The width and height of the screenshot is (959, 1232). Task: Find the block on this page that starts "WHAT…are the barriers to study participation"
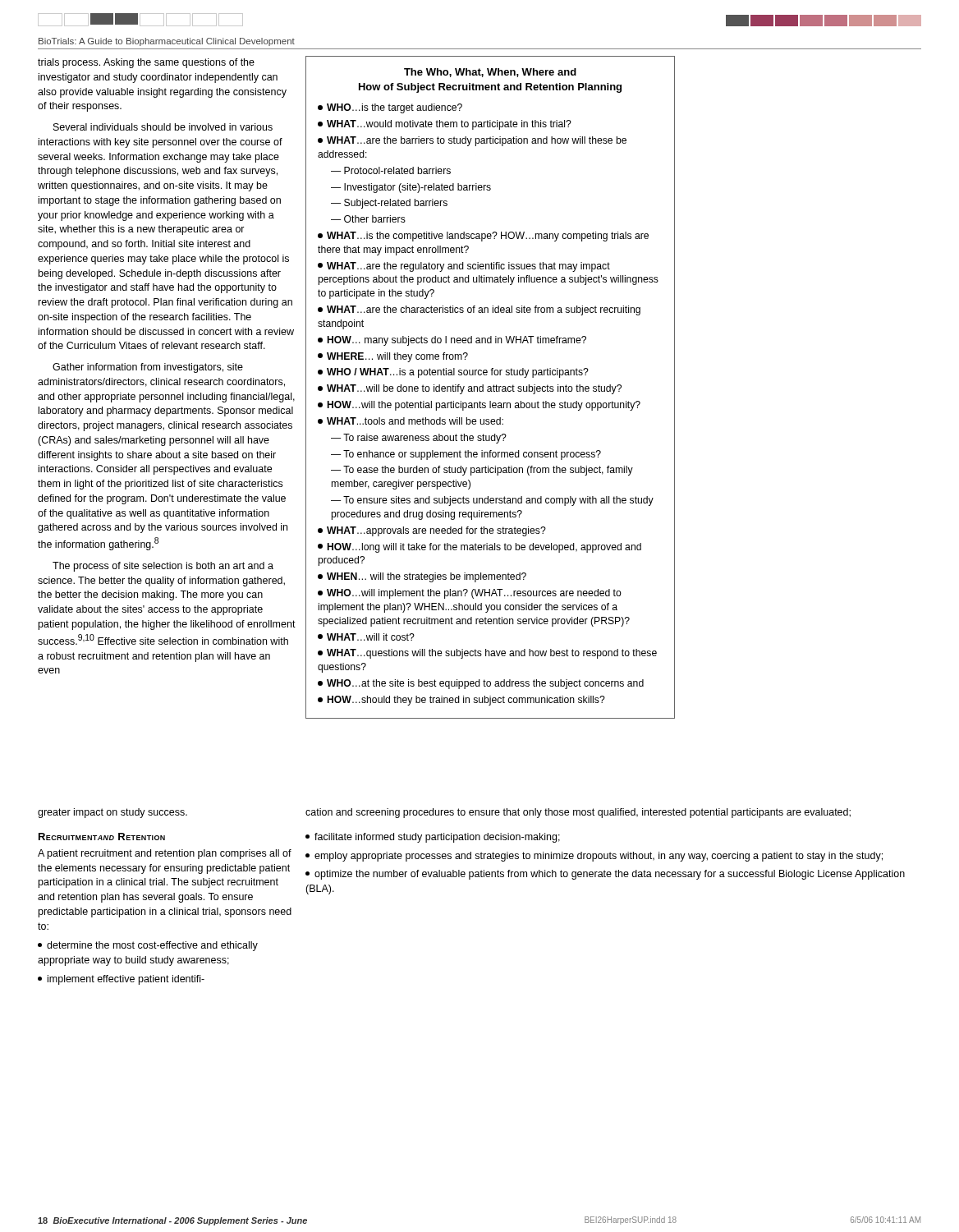[x=472, y=147]
